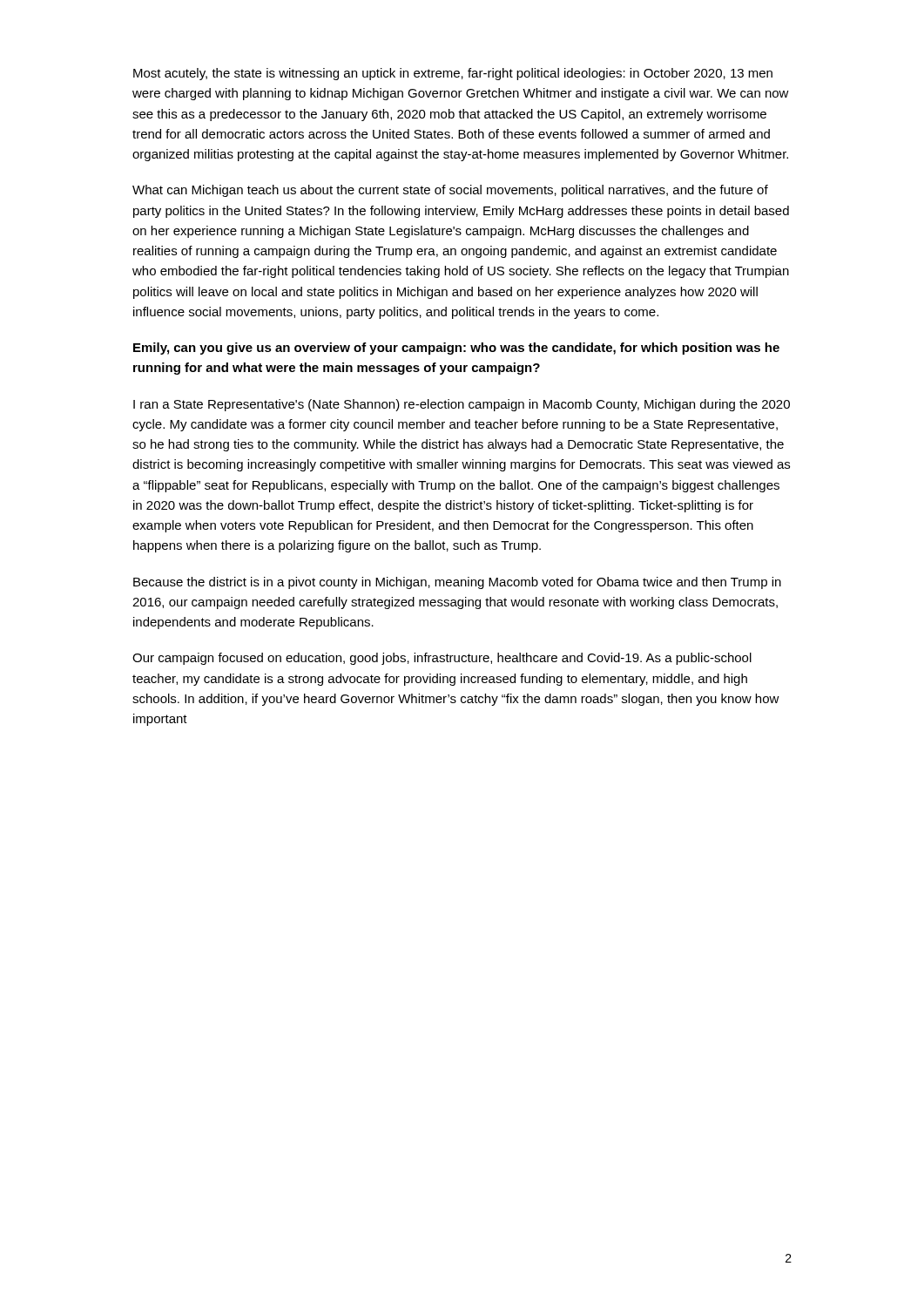Locate the text starting "I ran a State Representative's (Nate"
Viewport: 924px width, 1307px height.
tap(461, 474)
